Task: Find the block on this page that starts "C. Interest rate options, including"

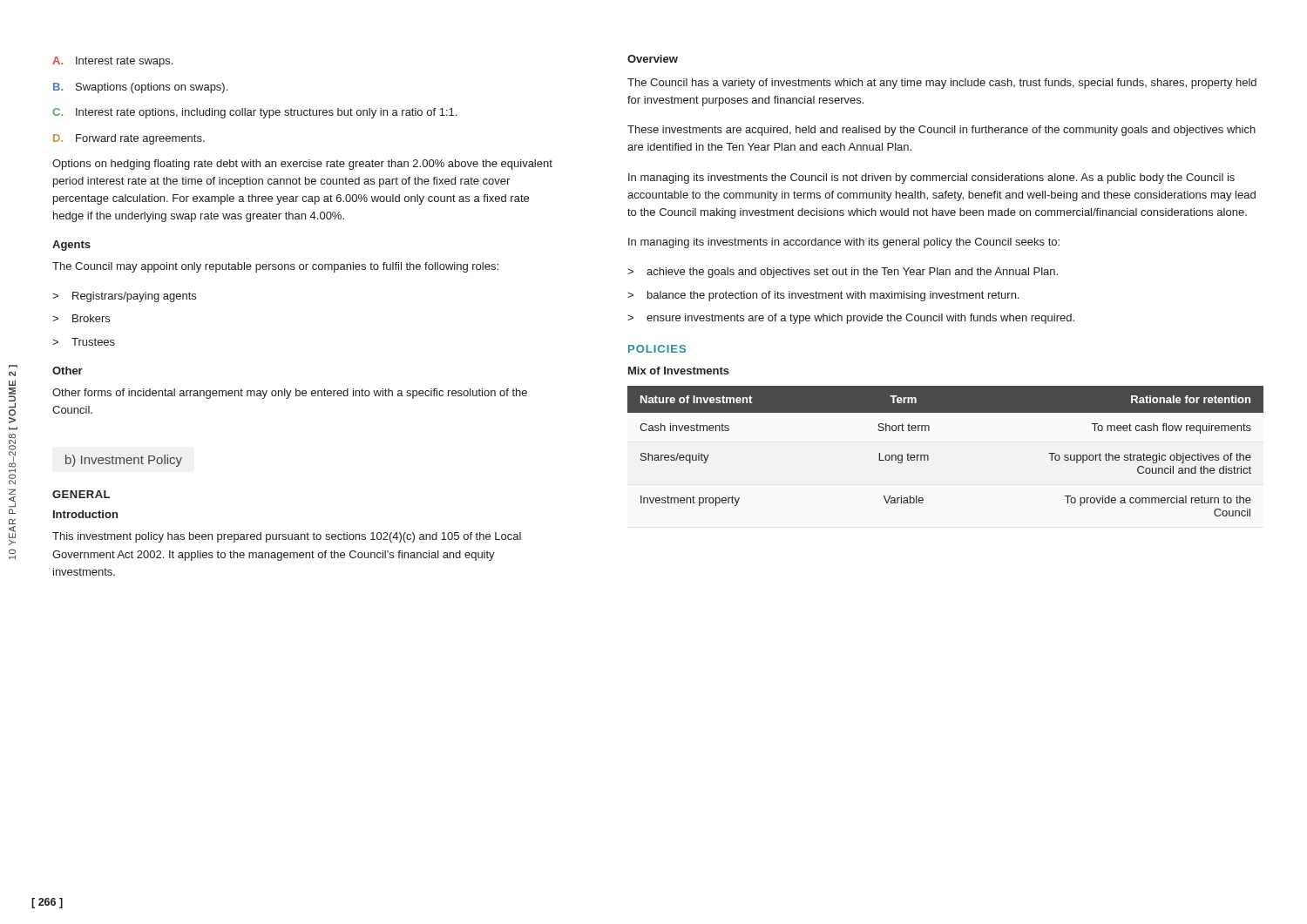Action: (x=255, y=112)
